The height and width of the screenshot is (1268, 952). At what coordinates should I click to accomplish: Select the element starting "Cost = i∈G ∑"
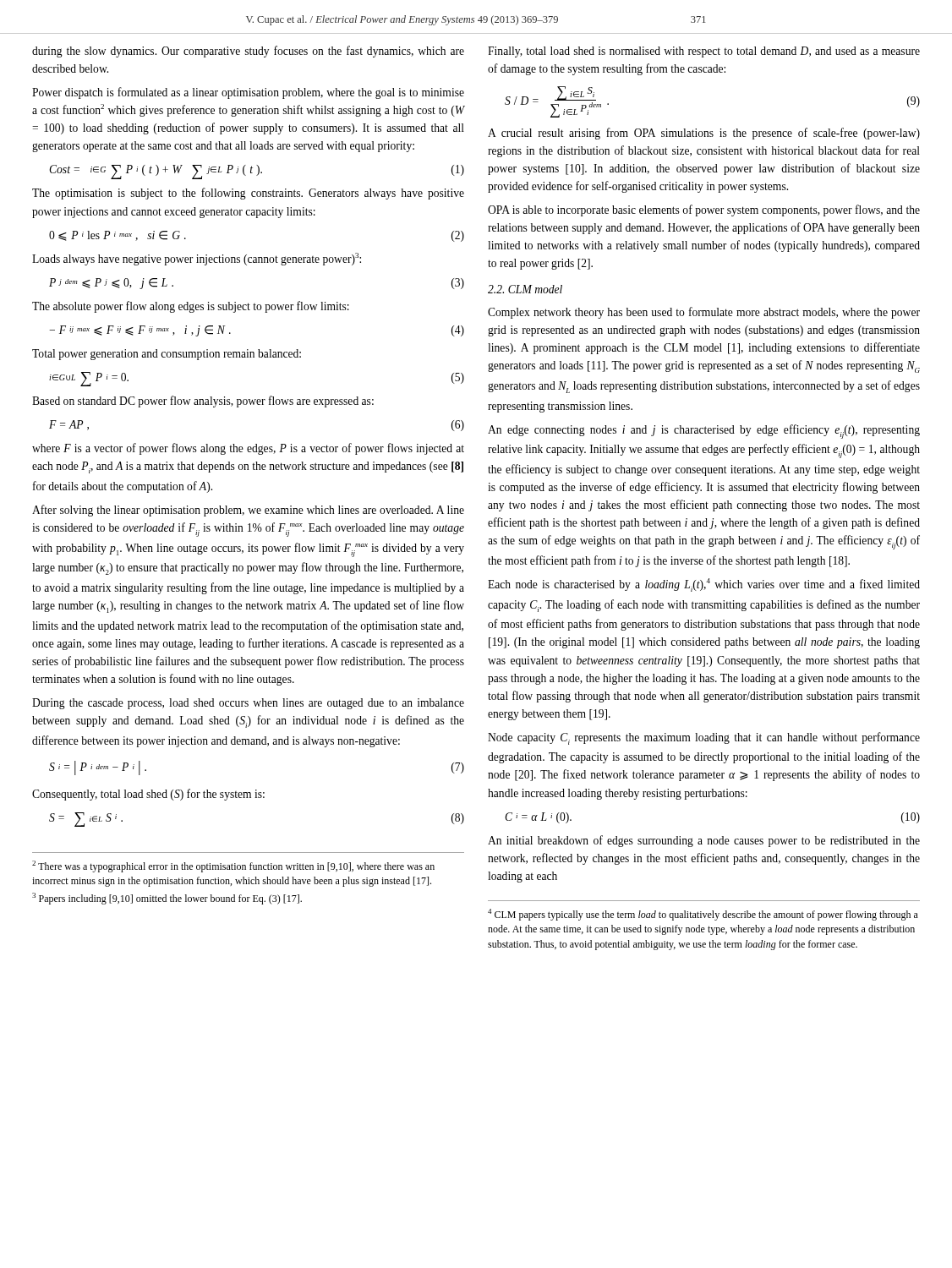(x=257, y=170)
